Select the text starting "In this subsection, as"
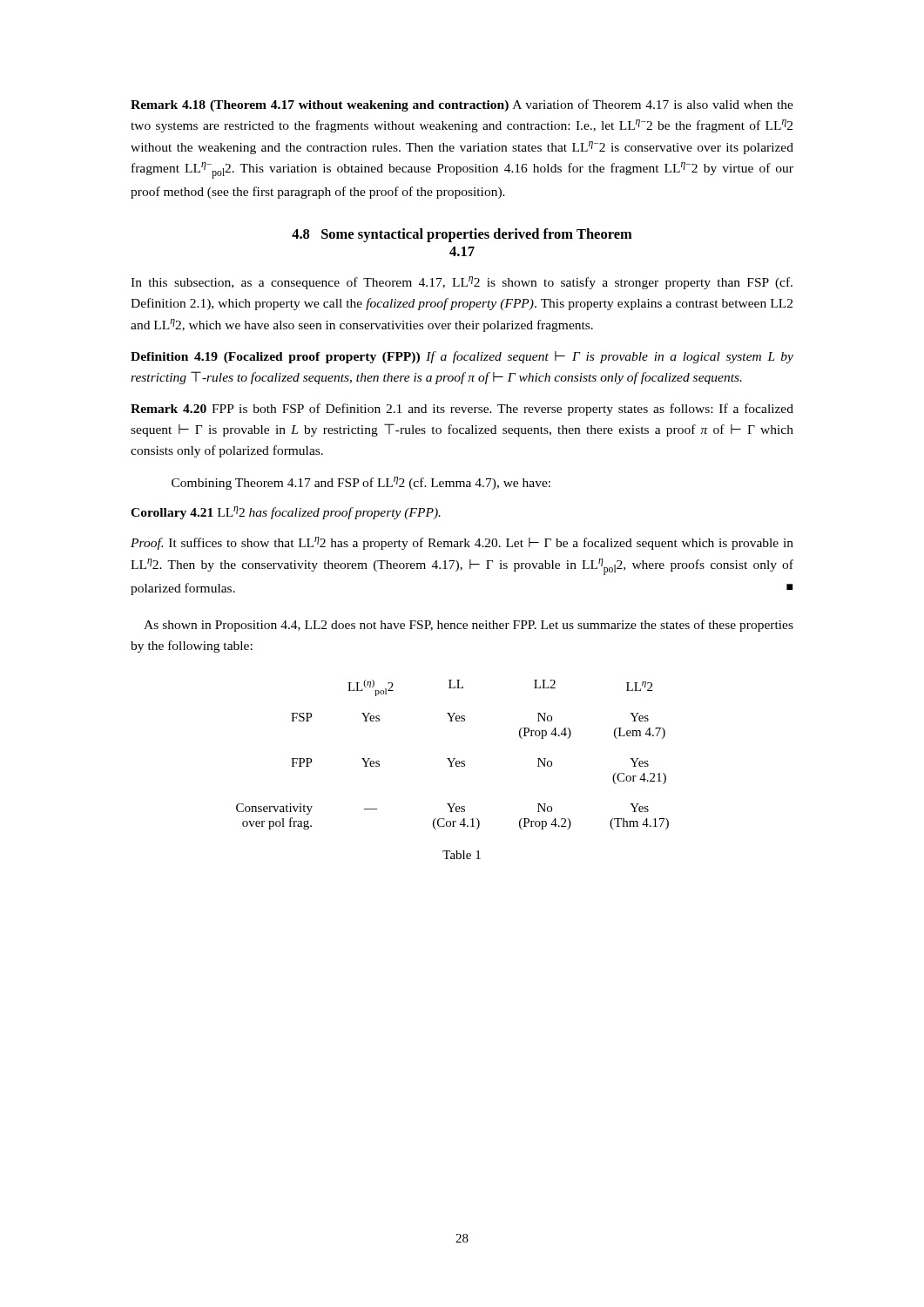This screenshot has height=1307, width=924. coord(462,303)
